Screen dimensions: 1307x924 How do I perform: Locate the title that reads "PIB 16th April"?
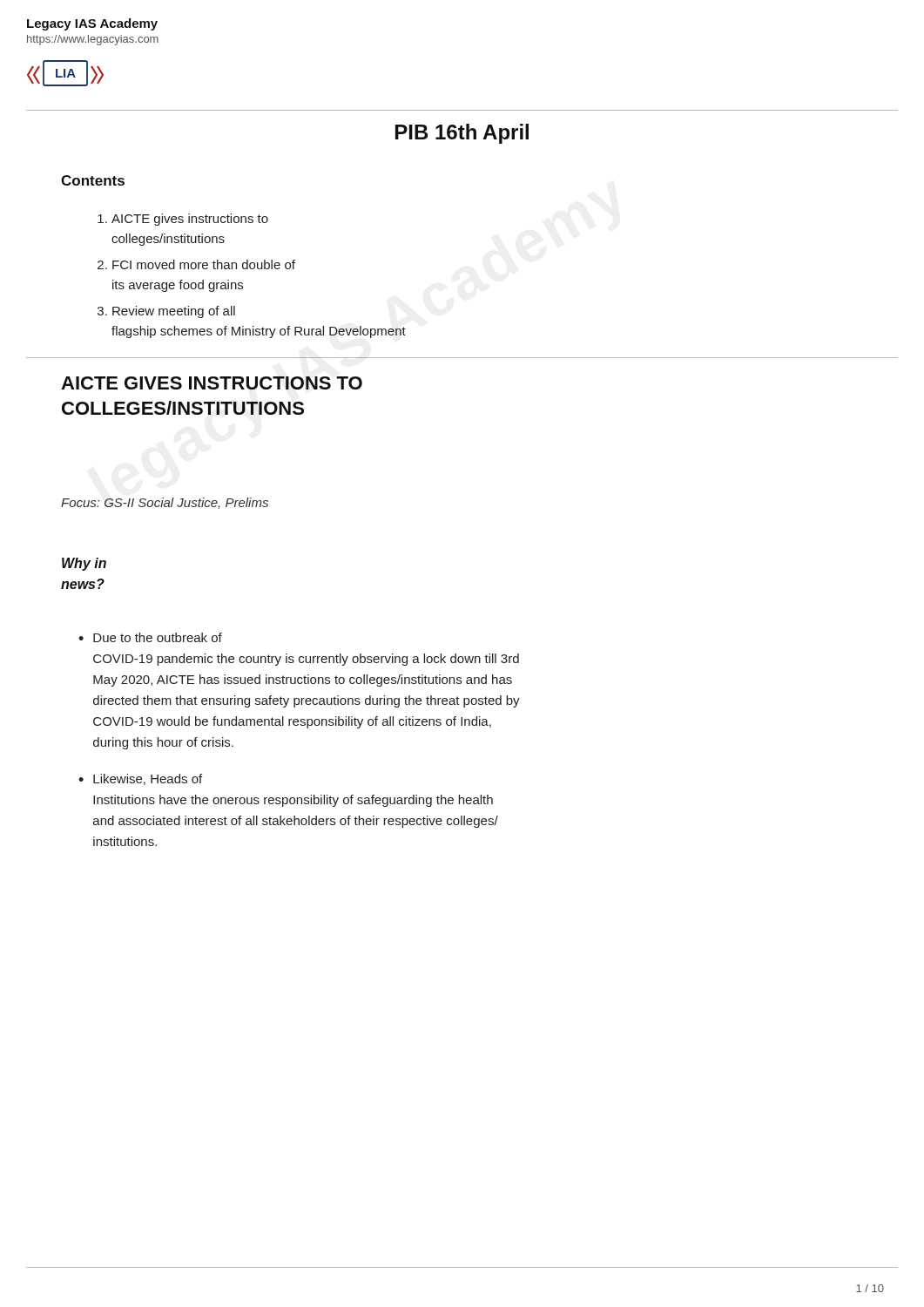pyautogui.click(x=462, y=132)
